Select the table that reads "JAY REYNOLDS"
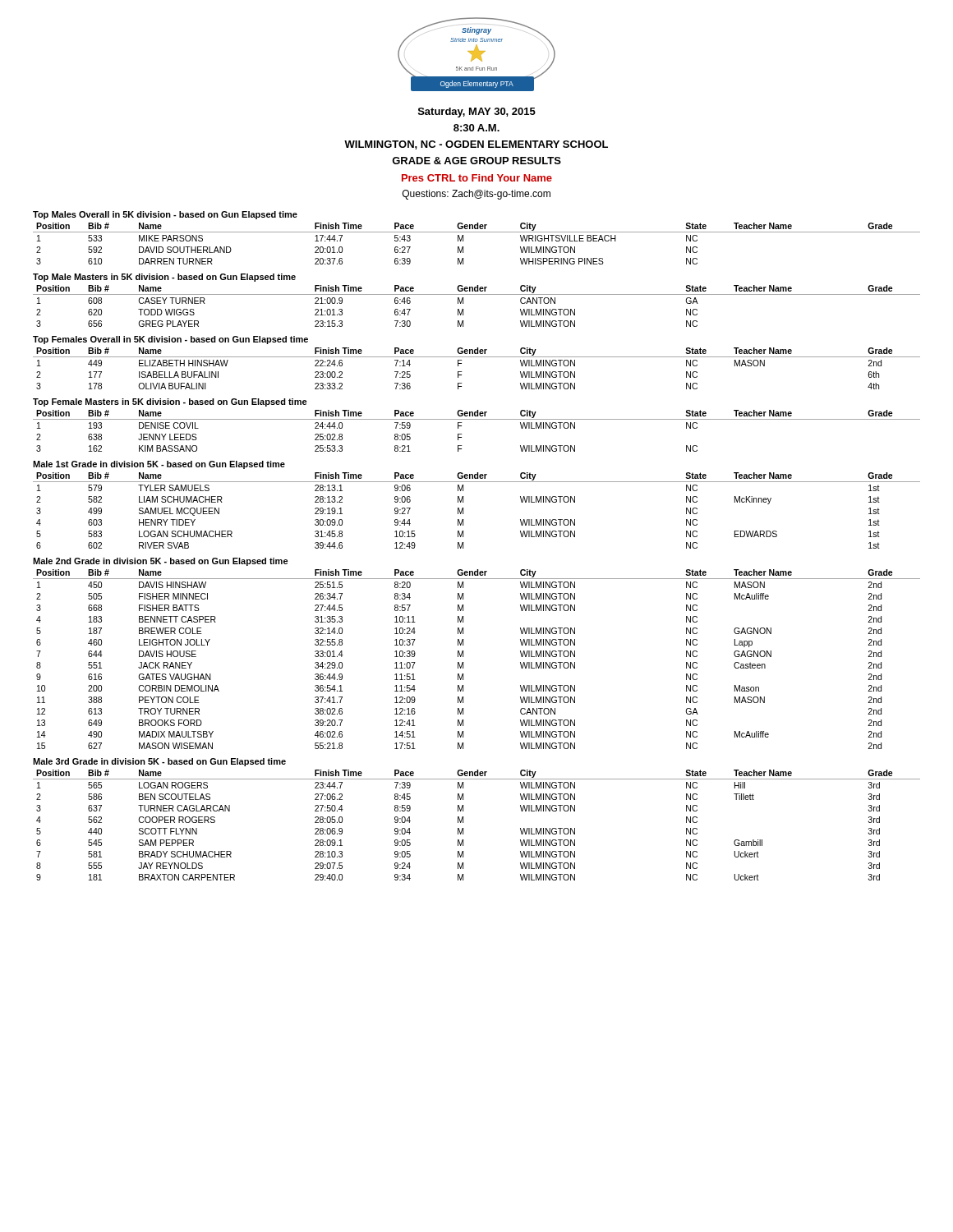The height and width of the screenshot is (1232, 953). coord(476,825)
